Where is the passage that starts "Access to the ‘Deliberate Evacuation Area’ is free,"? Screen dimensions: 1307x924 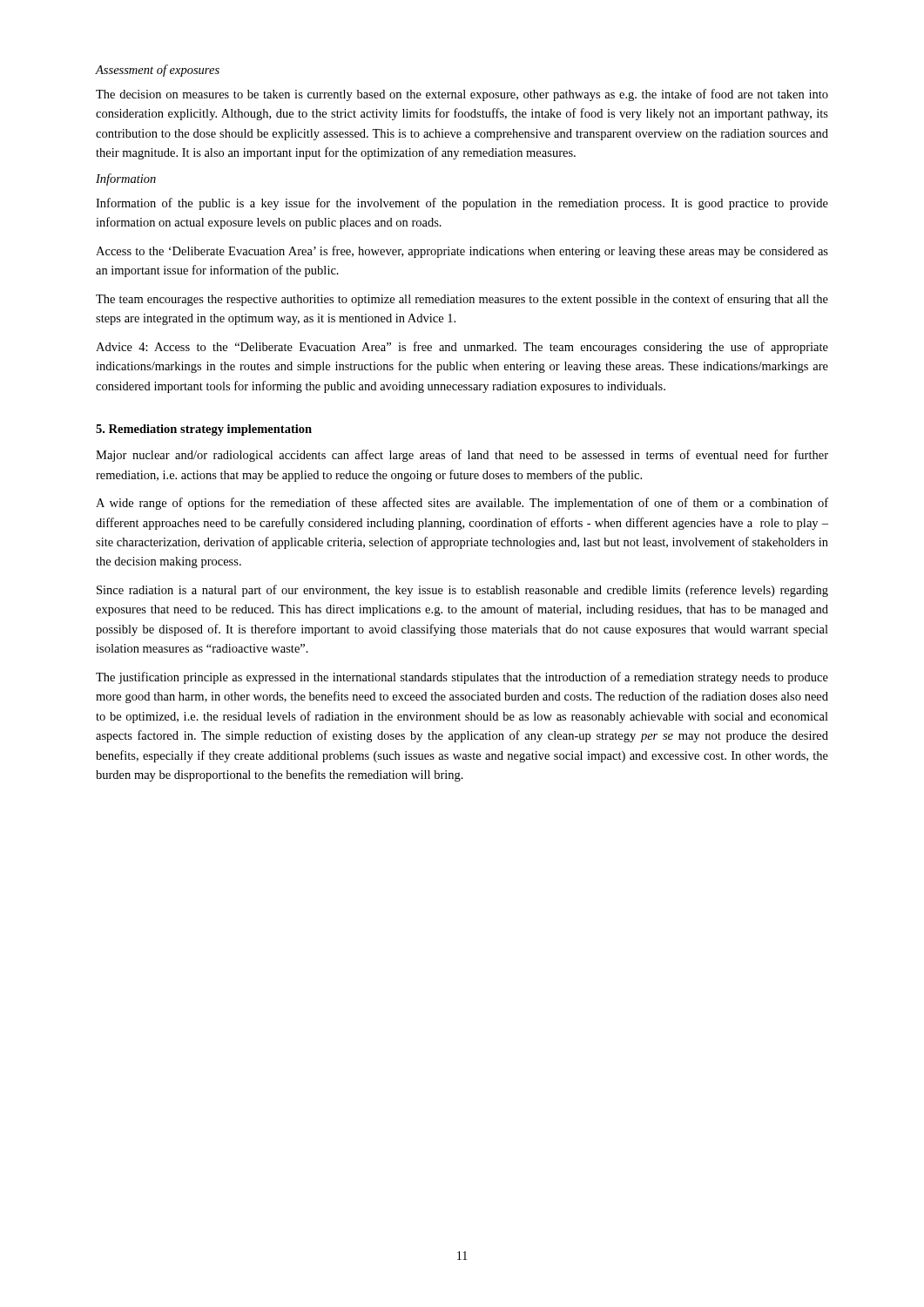tap(462, 261)
